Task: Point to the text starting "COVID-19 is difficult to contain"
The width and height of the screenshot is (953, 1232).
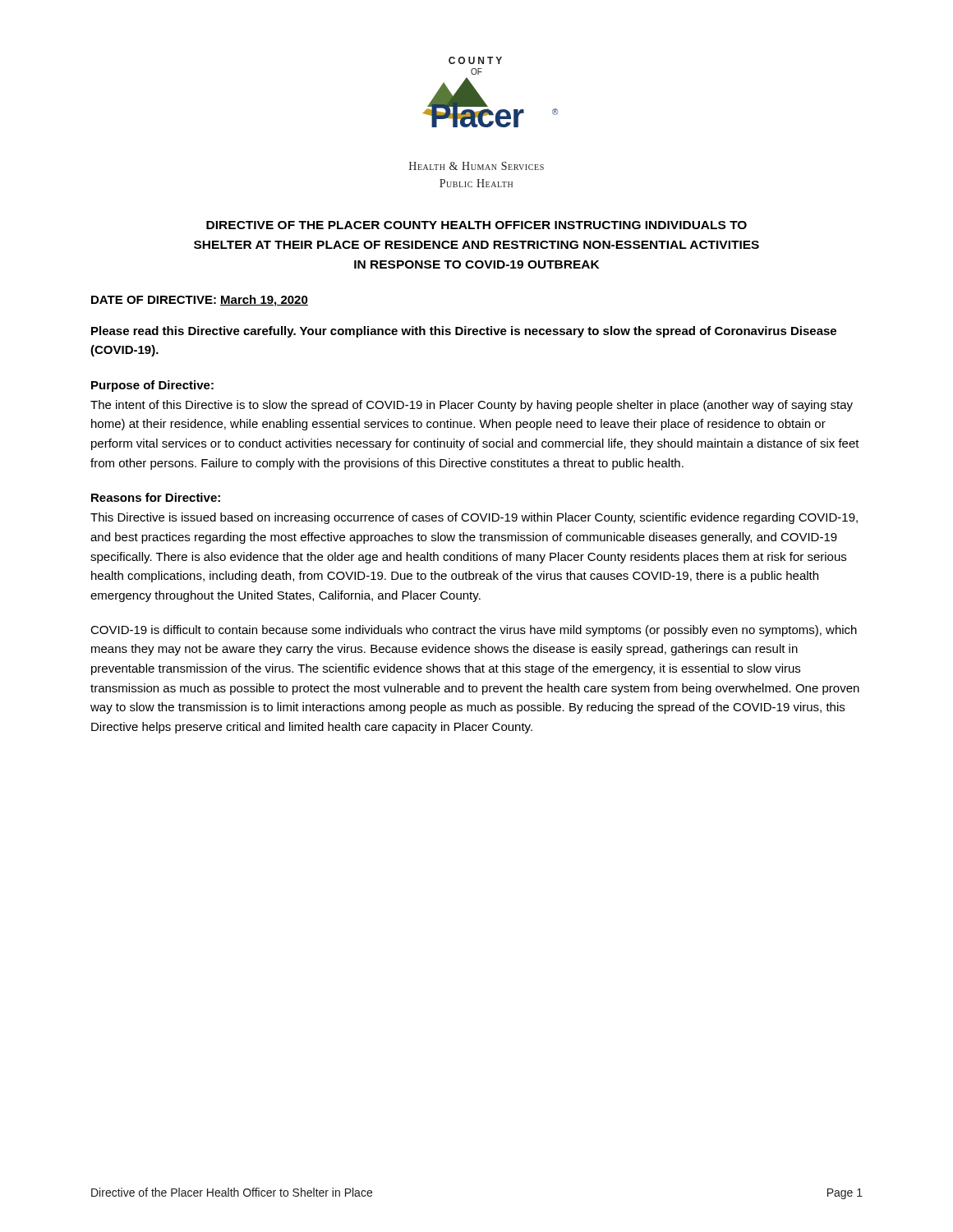Action: pyautogui.click(x=475, y=678)
